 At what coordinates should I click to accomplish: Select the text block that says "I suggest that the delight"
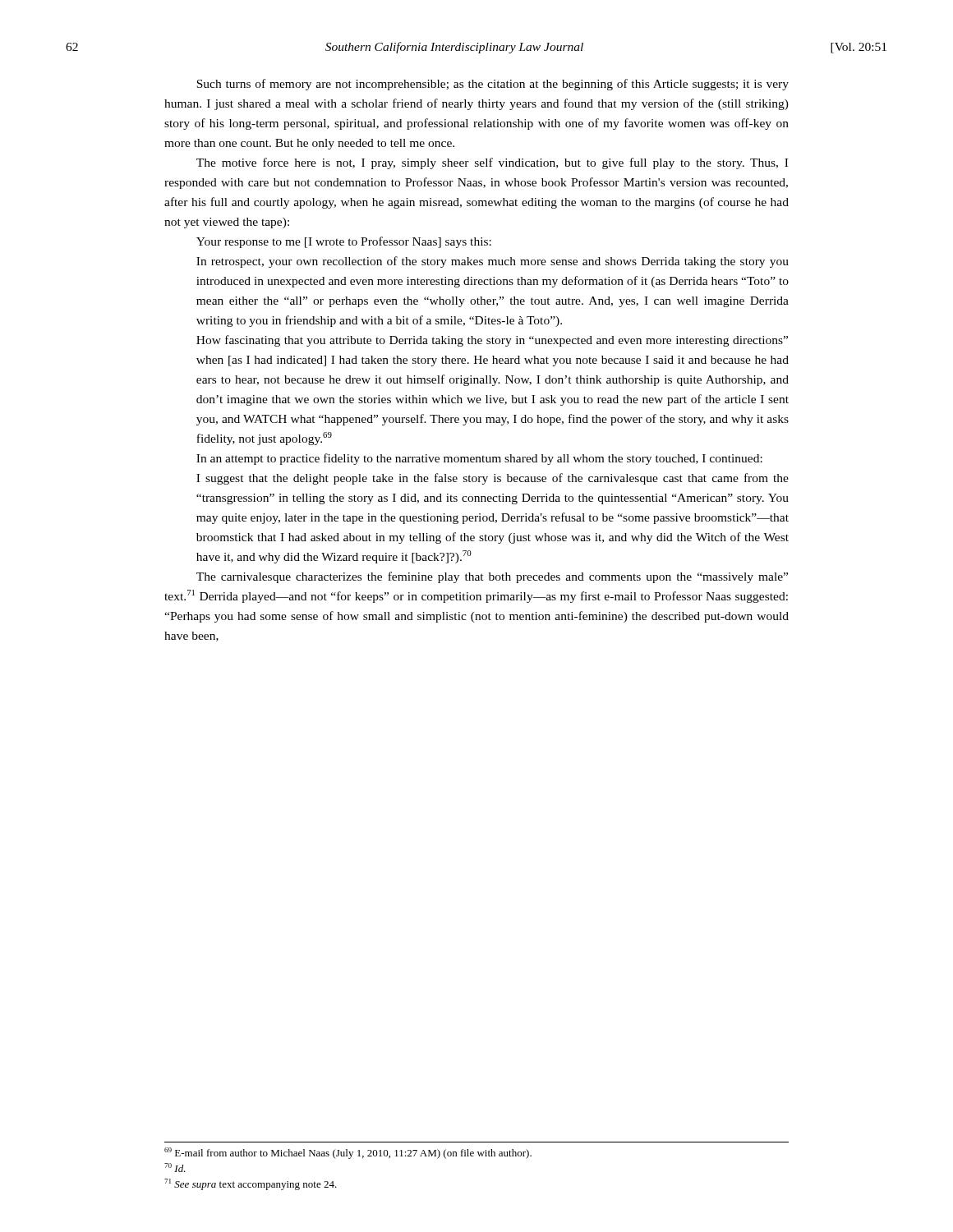coord(492,518)
